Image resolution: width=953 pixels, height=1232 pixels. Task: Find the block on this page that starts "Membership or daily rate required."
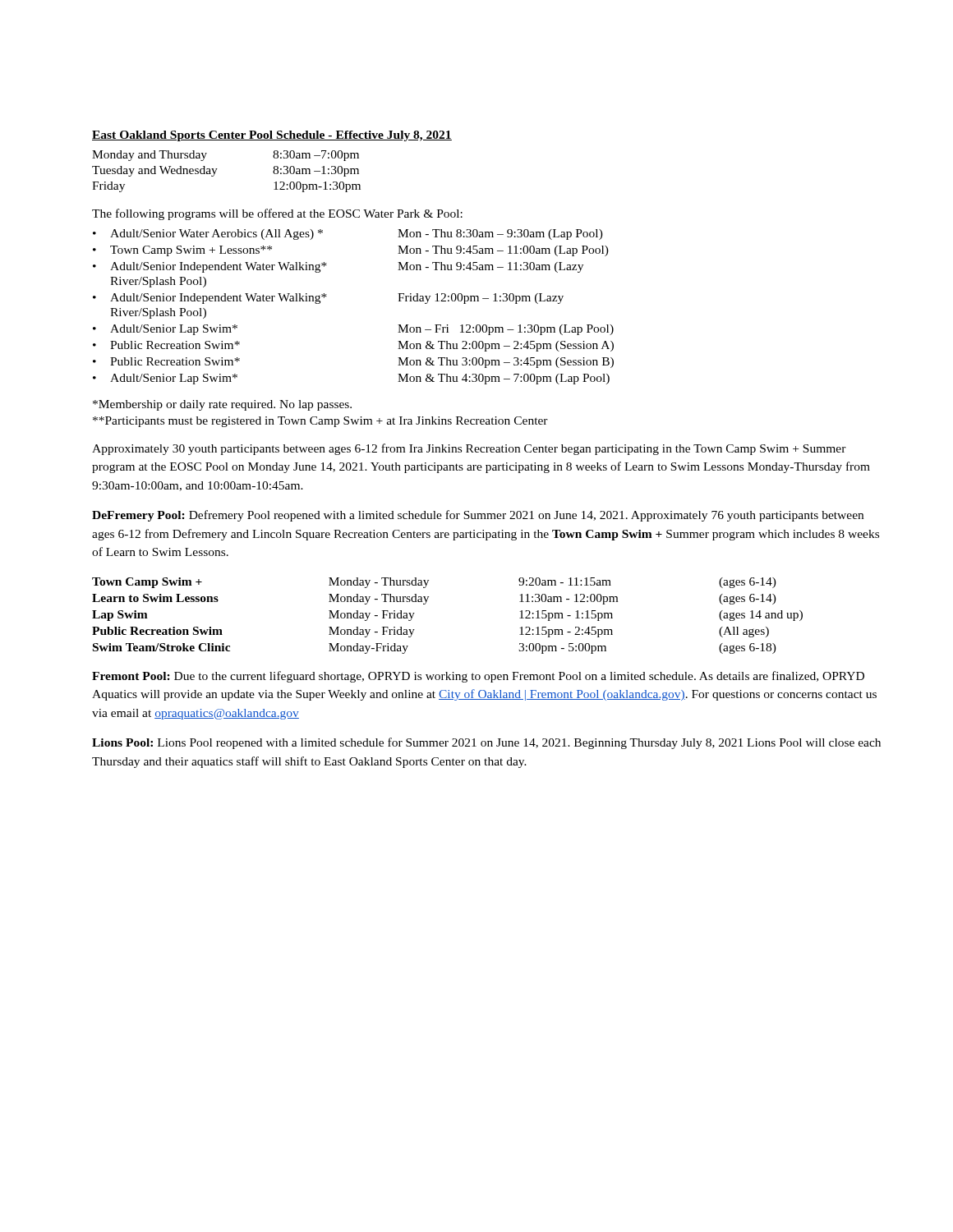222,404
